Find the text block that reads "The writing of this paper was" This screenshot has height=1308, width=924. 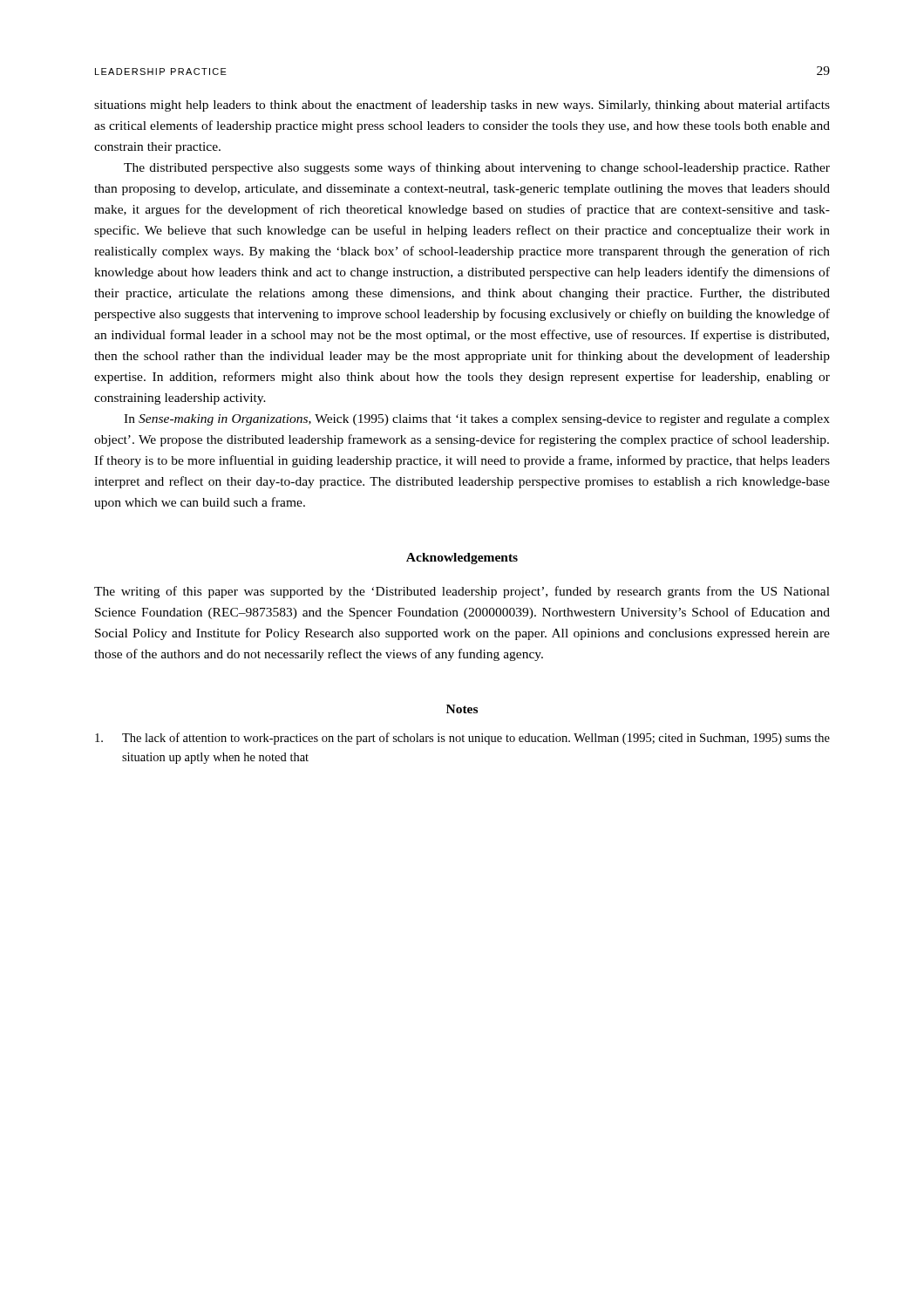462,622
